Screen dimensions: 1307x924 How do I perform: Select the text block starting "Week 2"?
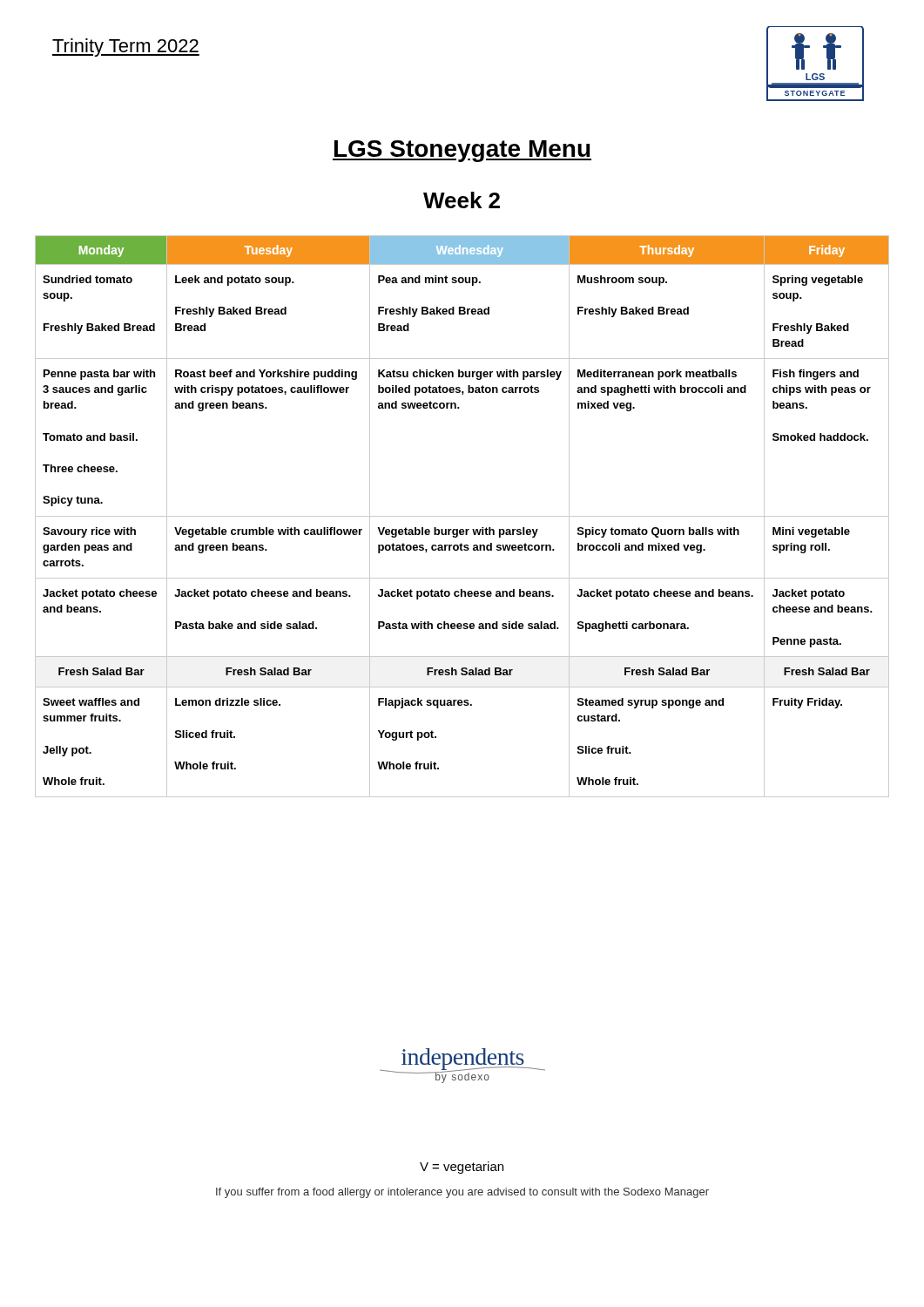pos(462,200)
